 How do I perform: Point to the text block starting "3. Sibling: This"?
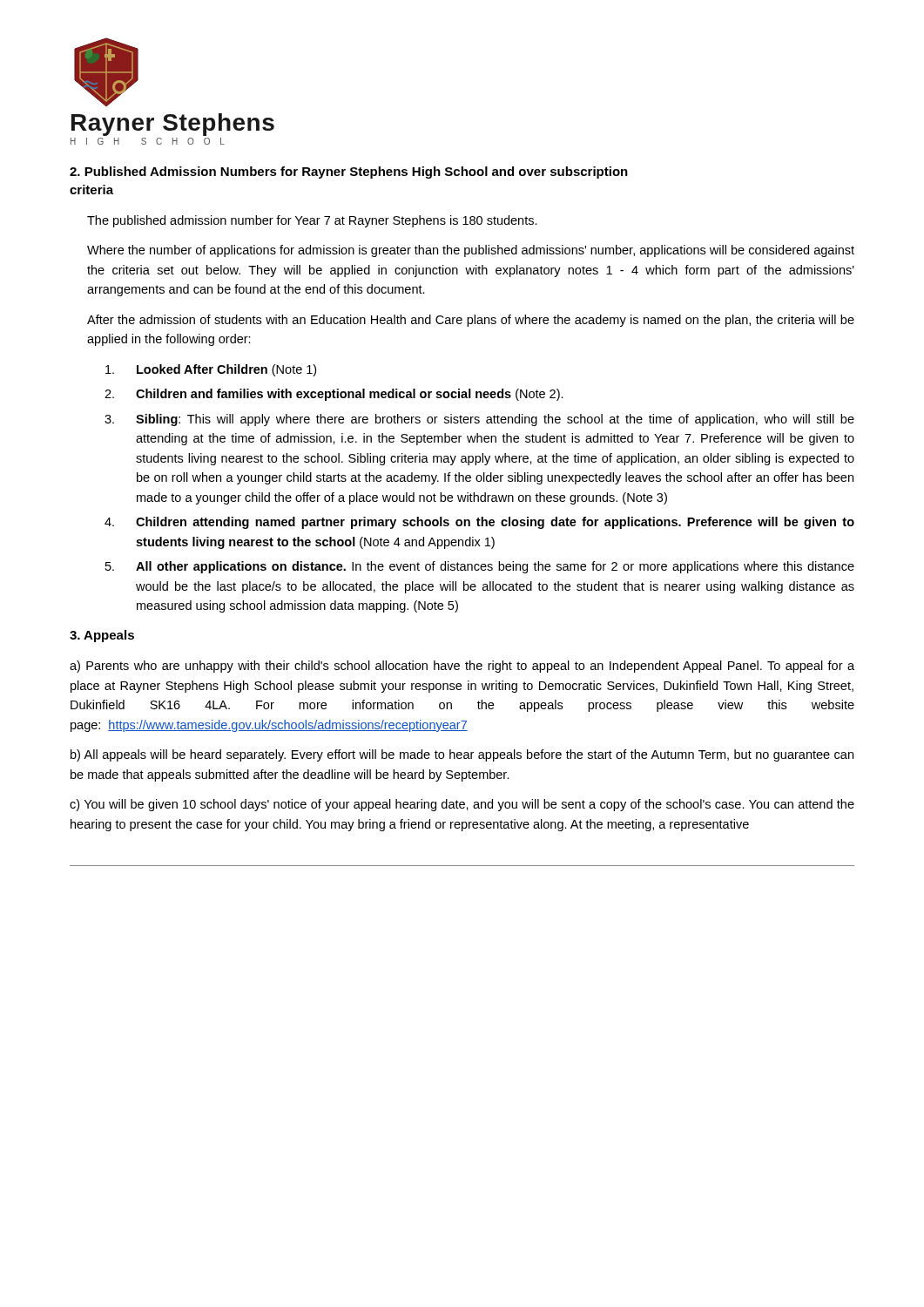tap(479, 458)
